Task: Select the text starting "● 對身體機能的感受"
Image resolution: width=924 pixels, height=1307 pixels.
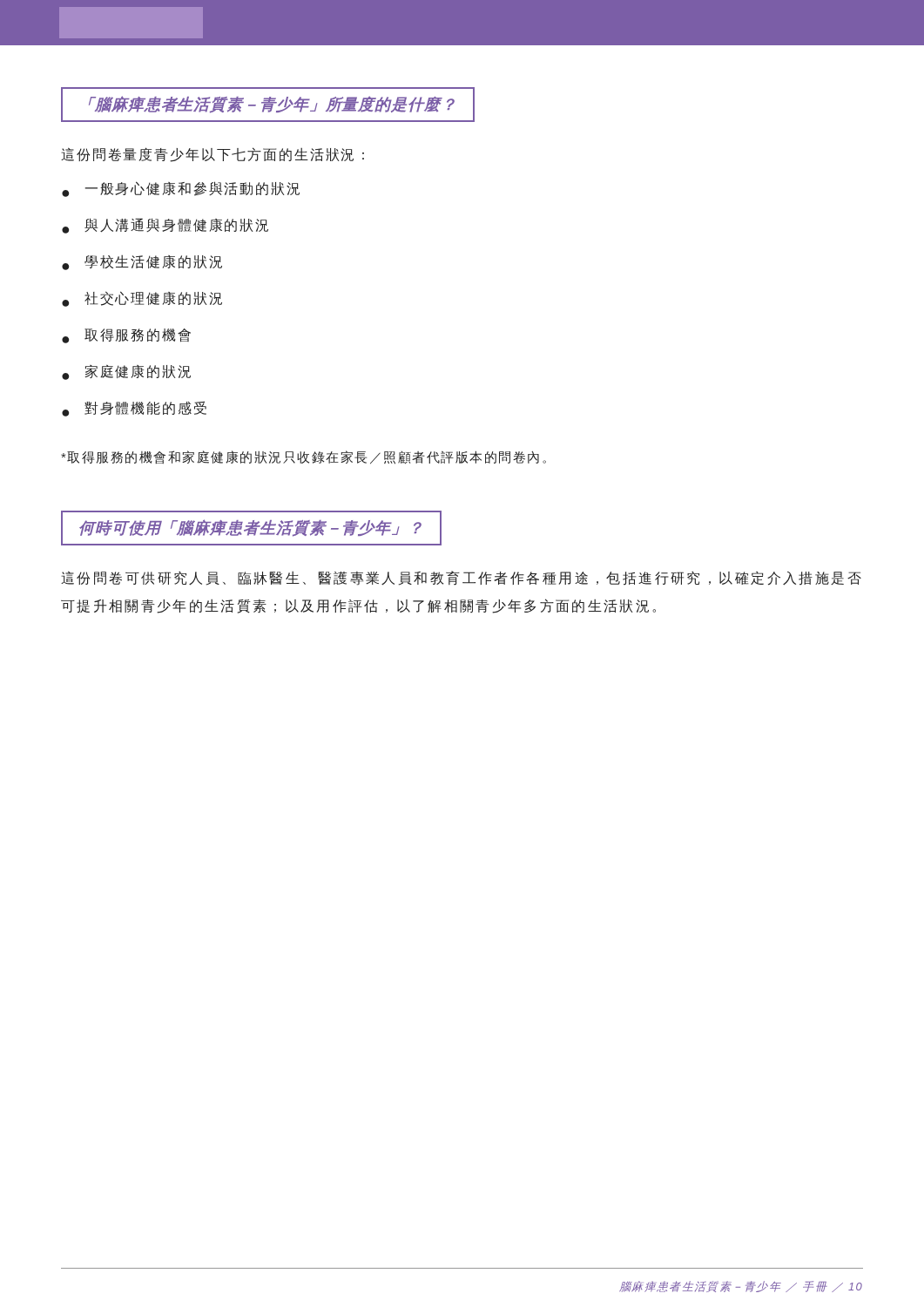Action: point(135,411)
